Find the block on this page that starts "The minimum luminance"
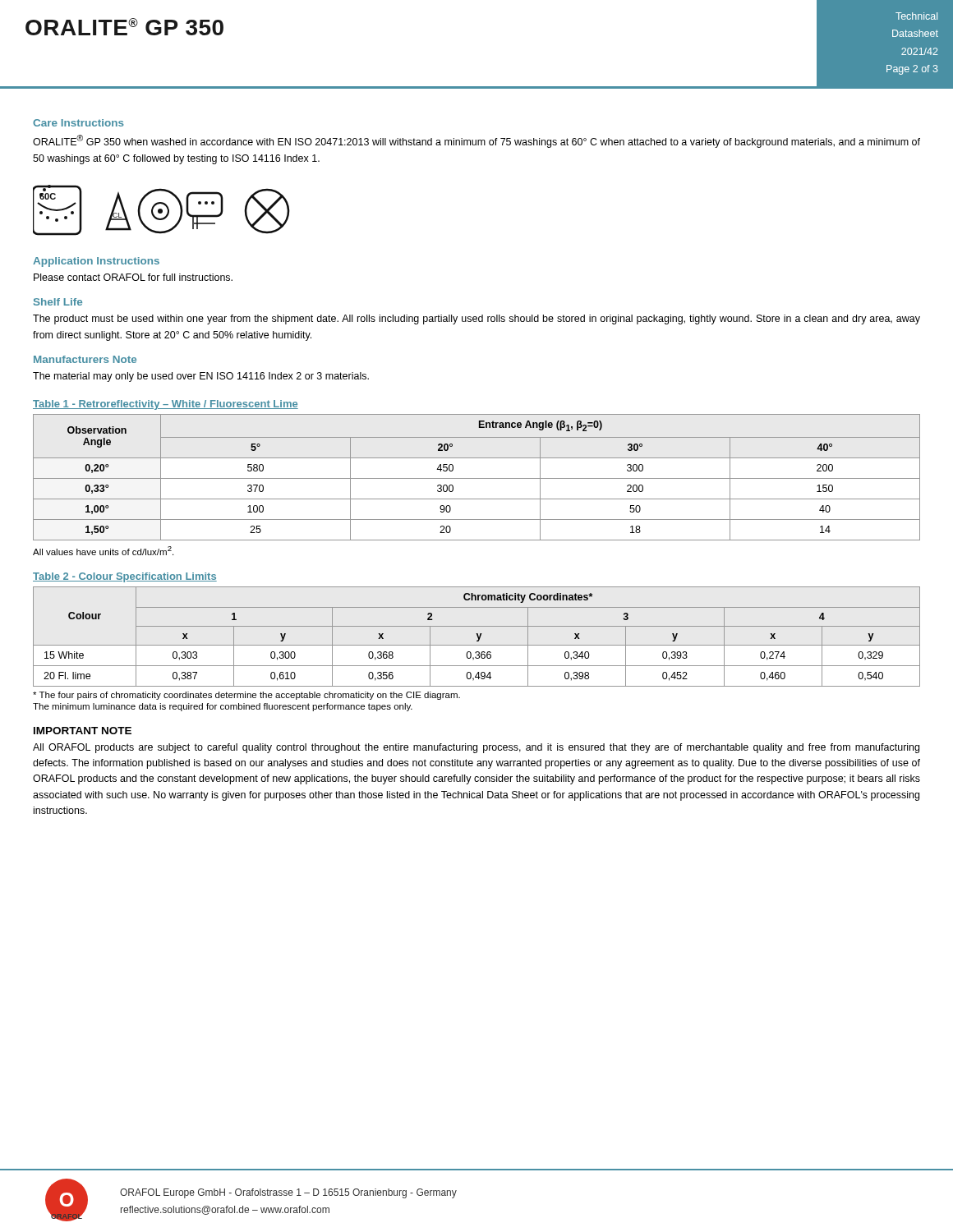 coord(223,706)
